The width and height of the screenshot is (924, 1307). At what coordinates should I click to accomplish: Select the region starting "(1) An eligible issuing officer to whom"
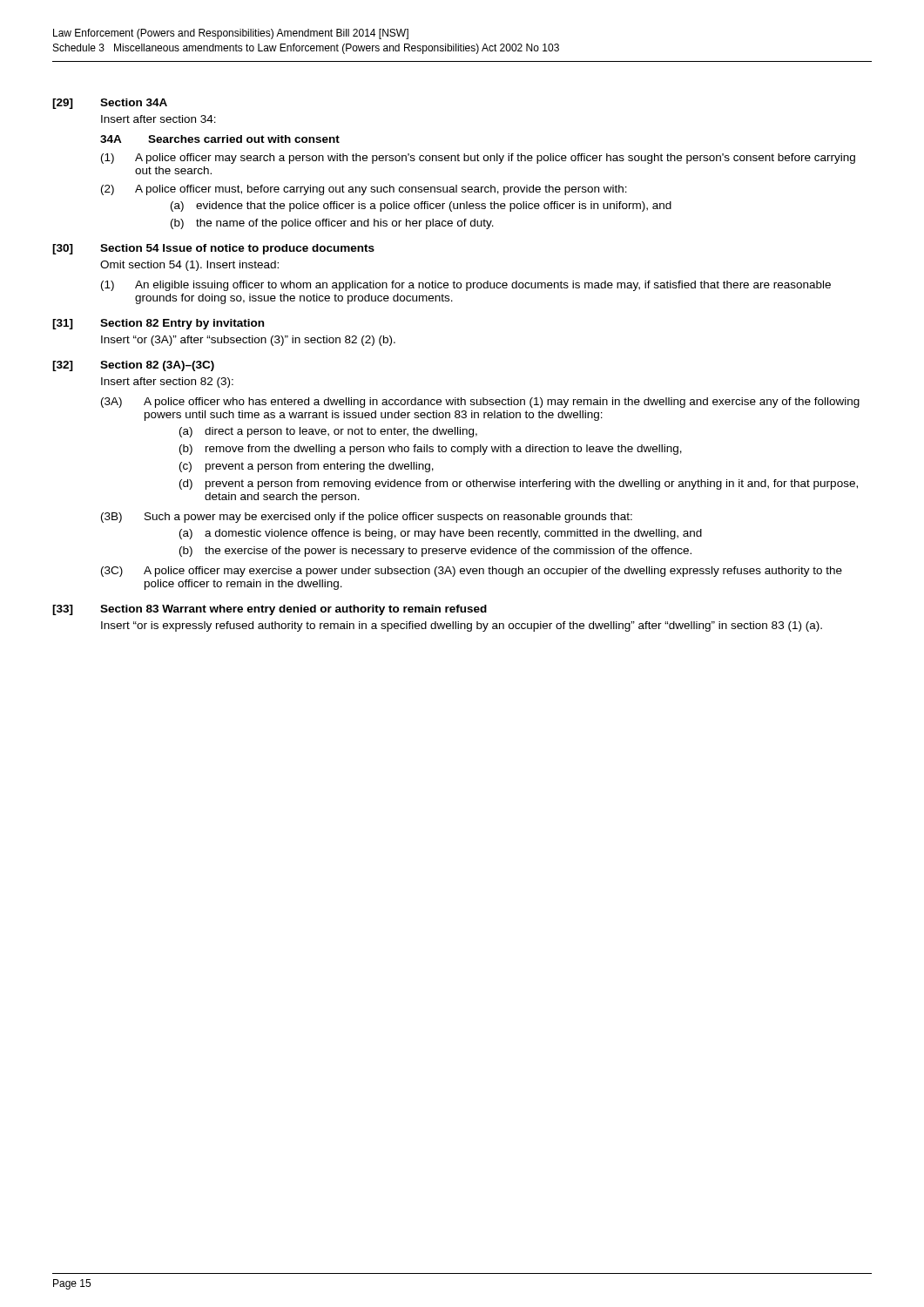point(486,291)
